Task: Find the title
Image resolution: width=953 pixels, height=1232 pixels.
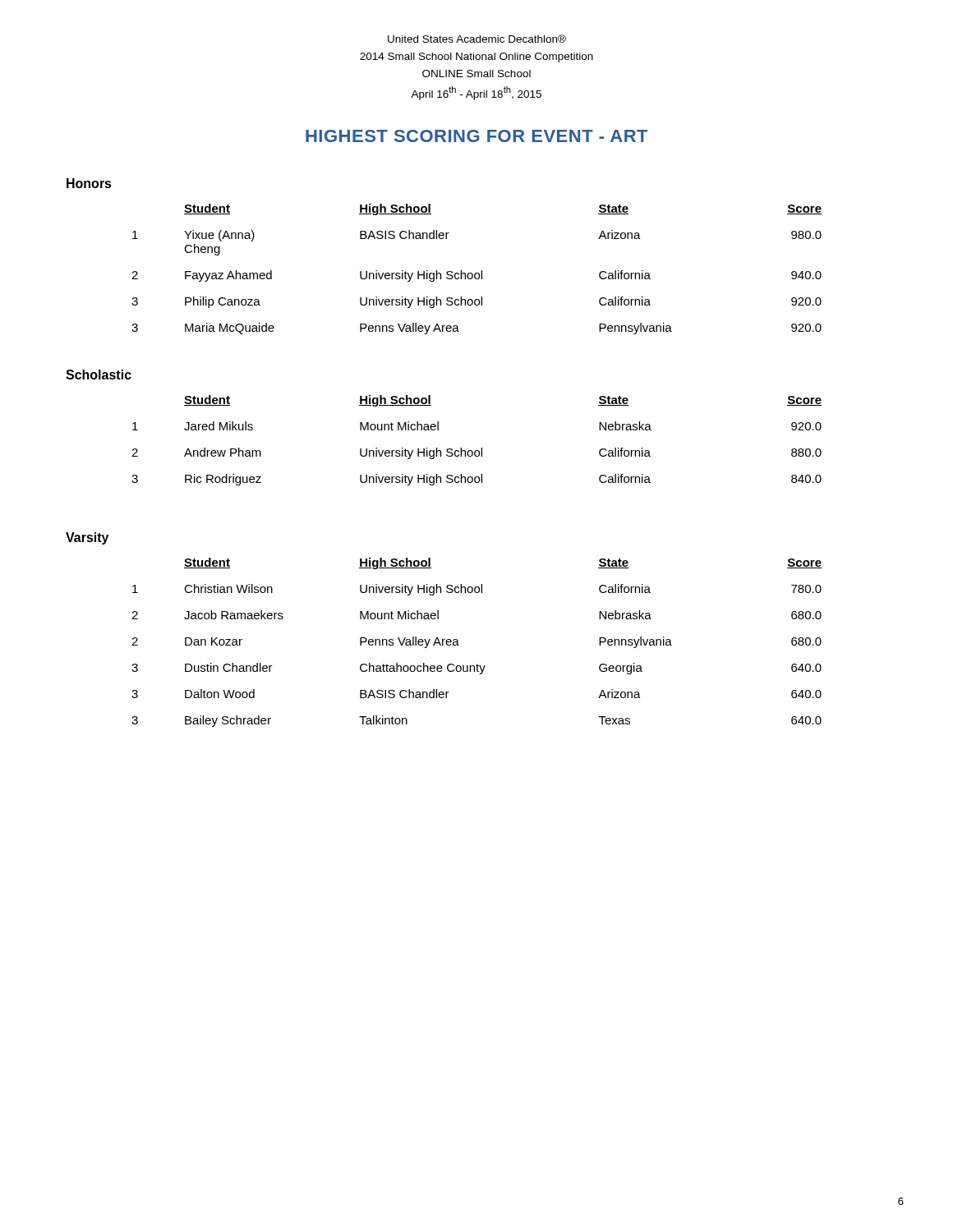Action: tap(476, 136)
